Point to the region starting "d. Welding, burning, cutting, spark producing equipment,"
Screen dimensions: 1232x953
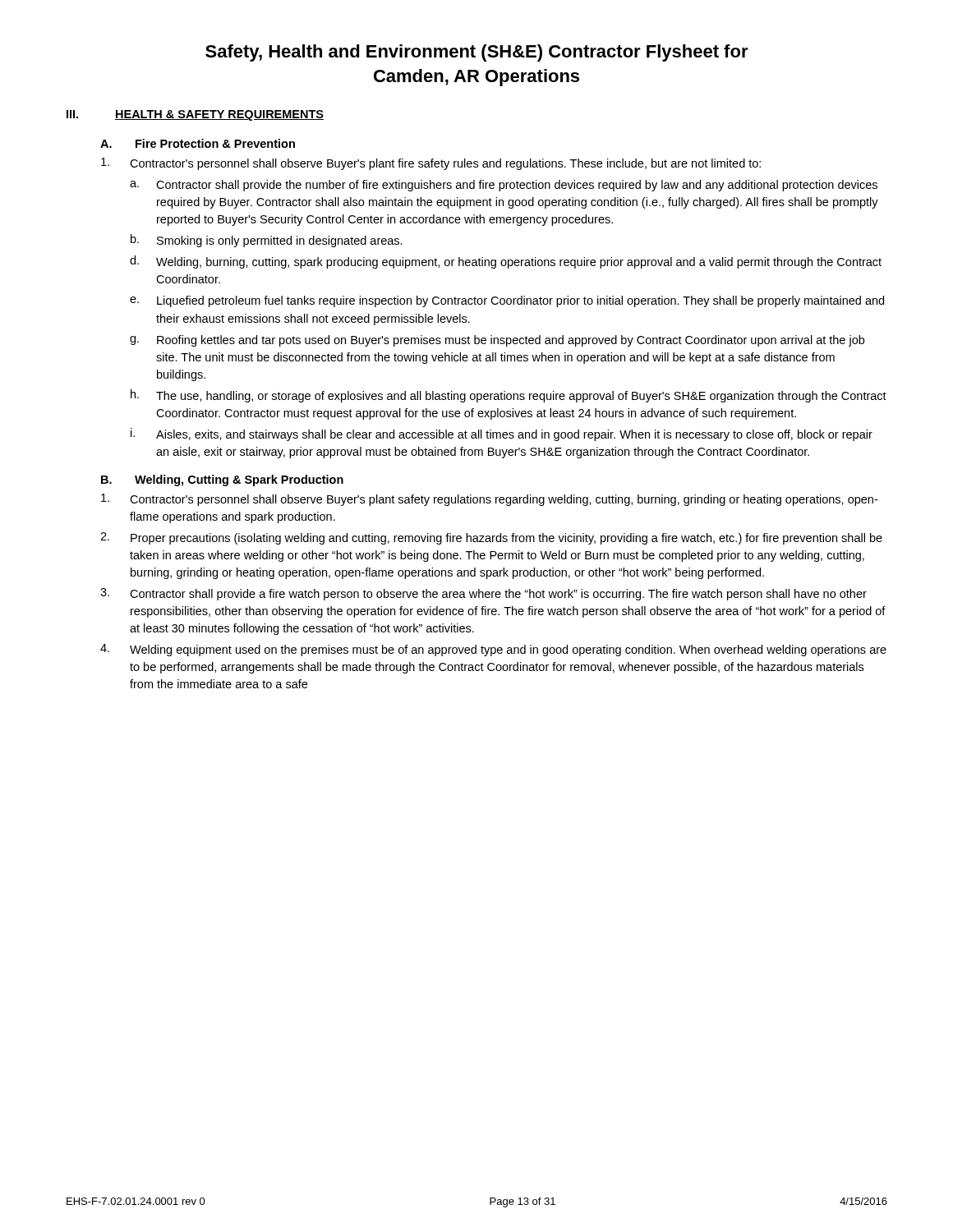point(509,271)
